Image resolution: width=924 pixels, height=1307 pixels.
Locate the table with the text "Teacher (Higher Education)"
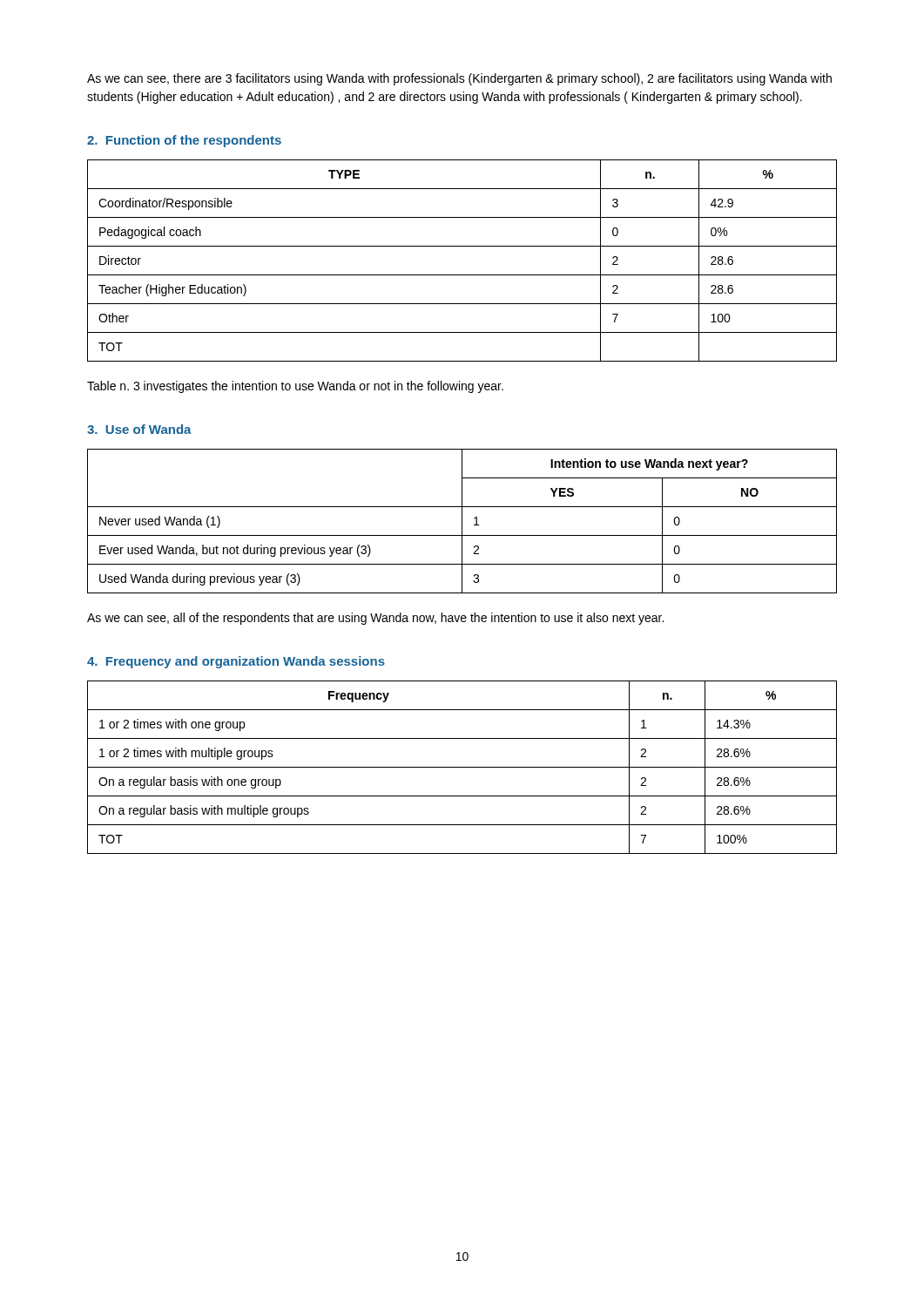(x=462, y=261)
